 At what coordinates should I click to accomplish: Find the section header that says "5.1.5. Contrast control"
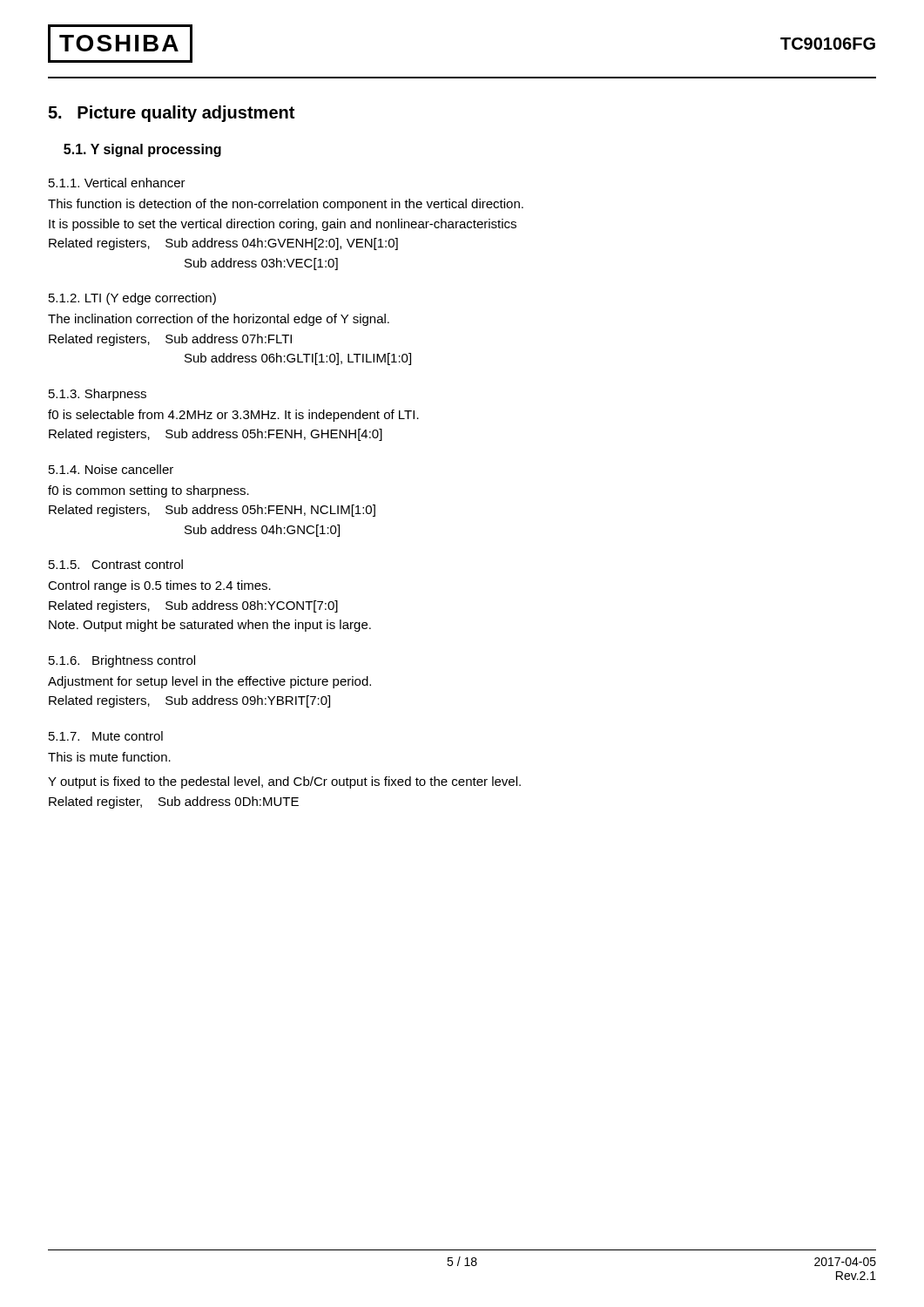coord(116,564)
